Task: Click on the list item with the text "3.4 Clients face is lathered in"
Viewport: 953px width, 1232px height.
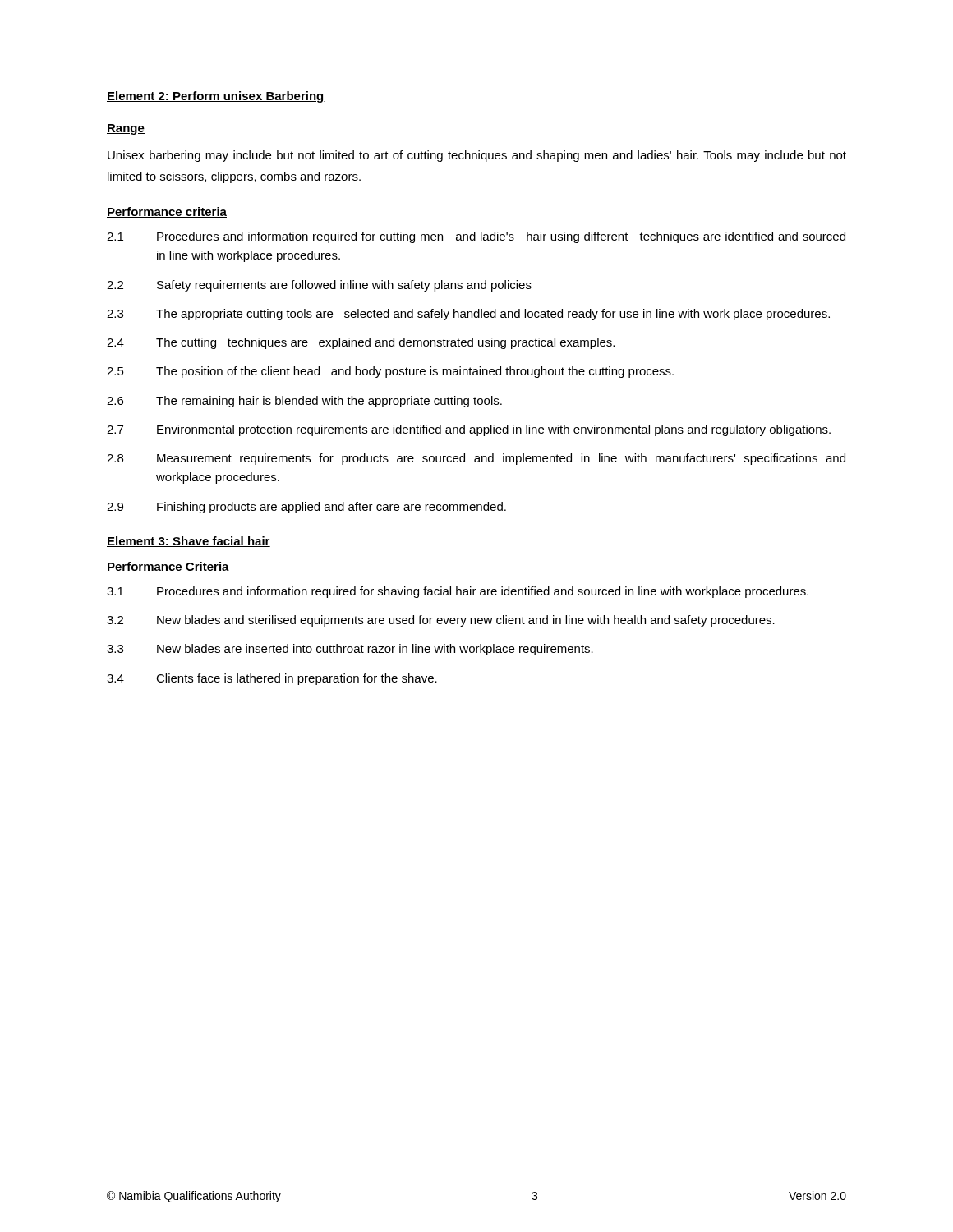Action: (272, 679)
